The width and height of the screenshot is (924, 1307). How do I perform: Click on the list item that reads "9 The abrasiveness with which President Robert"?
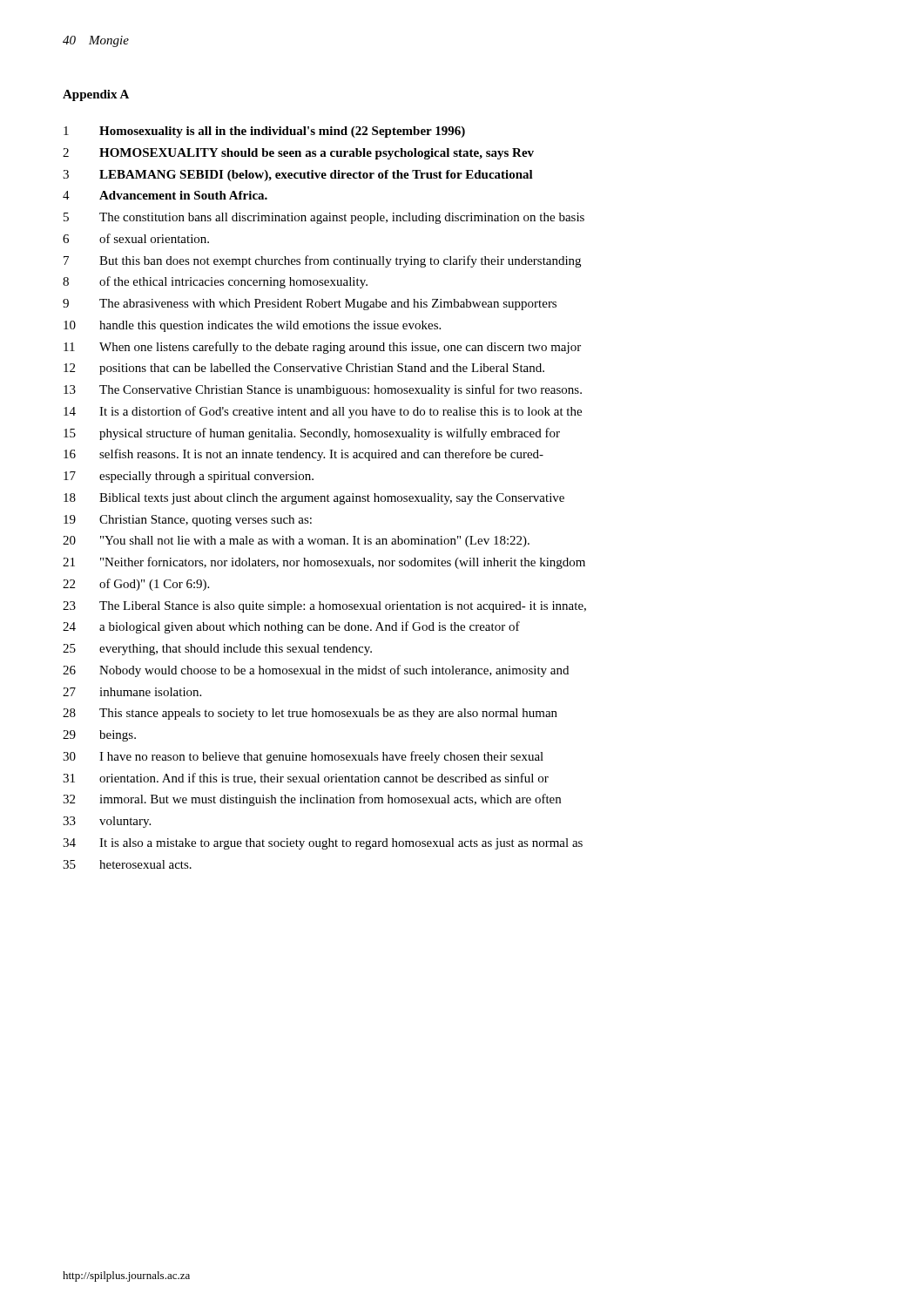click(462, 304)
